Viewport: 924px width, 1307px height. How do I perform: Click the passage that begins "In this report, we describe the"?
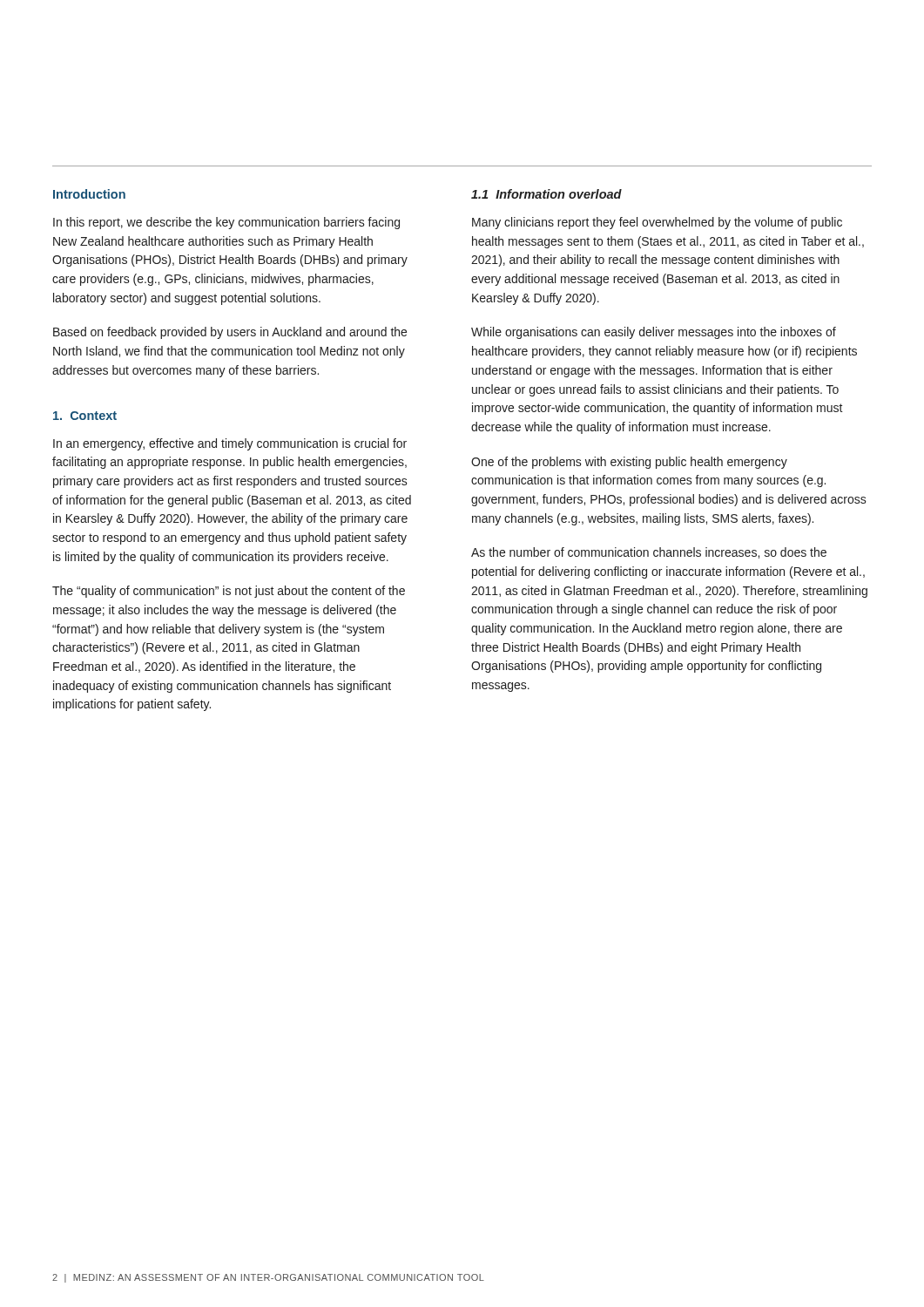tap(230, 260)
